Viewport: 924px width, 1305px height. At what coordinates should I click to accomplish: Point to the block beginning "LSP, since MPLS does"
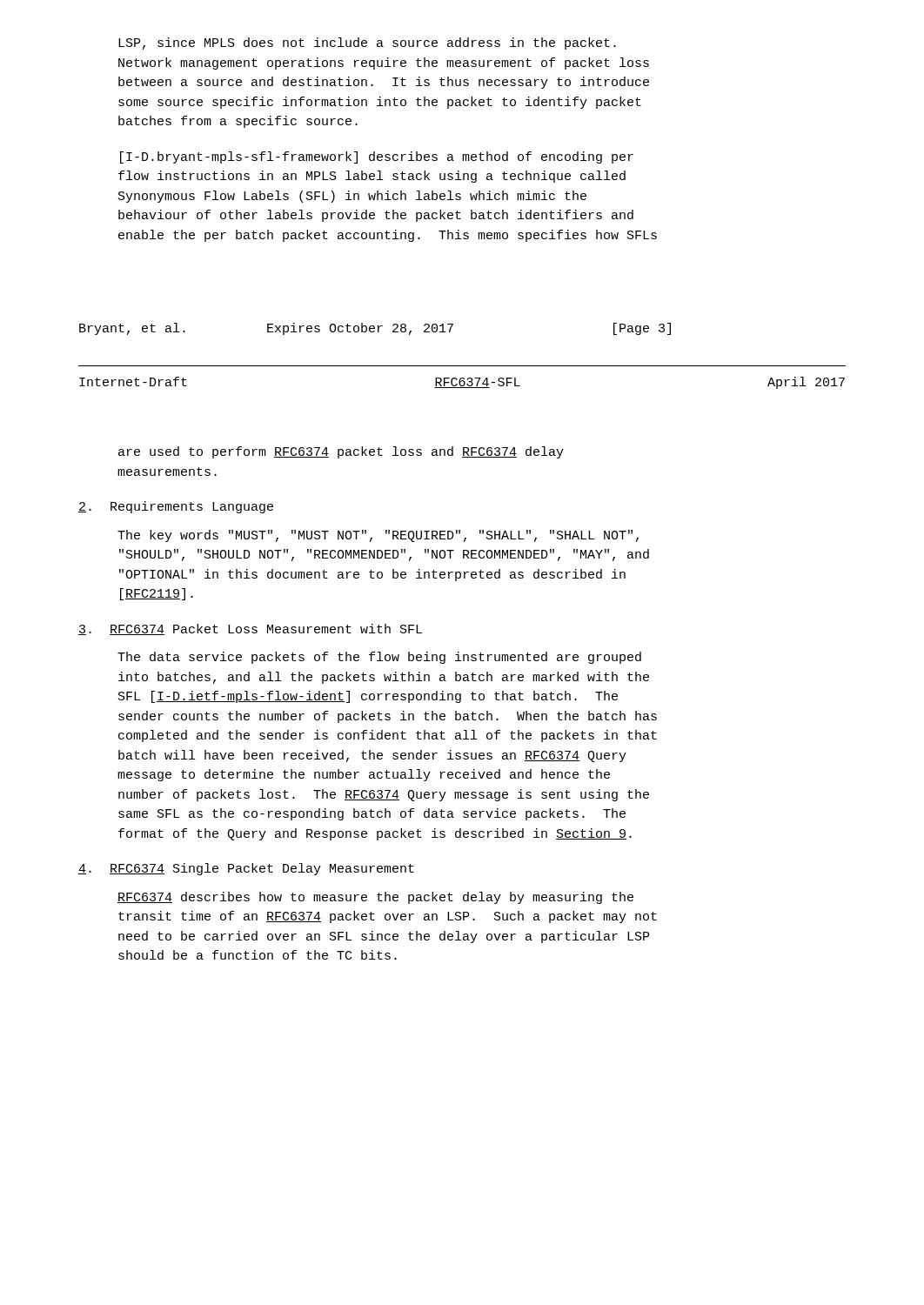(384, 83)
